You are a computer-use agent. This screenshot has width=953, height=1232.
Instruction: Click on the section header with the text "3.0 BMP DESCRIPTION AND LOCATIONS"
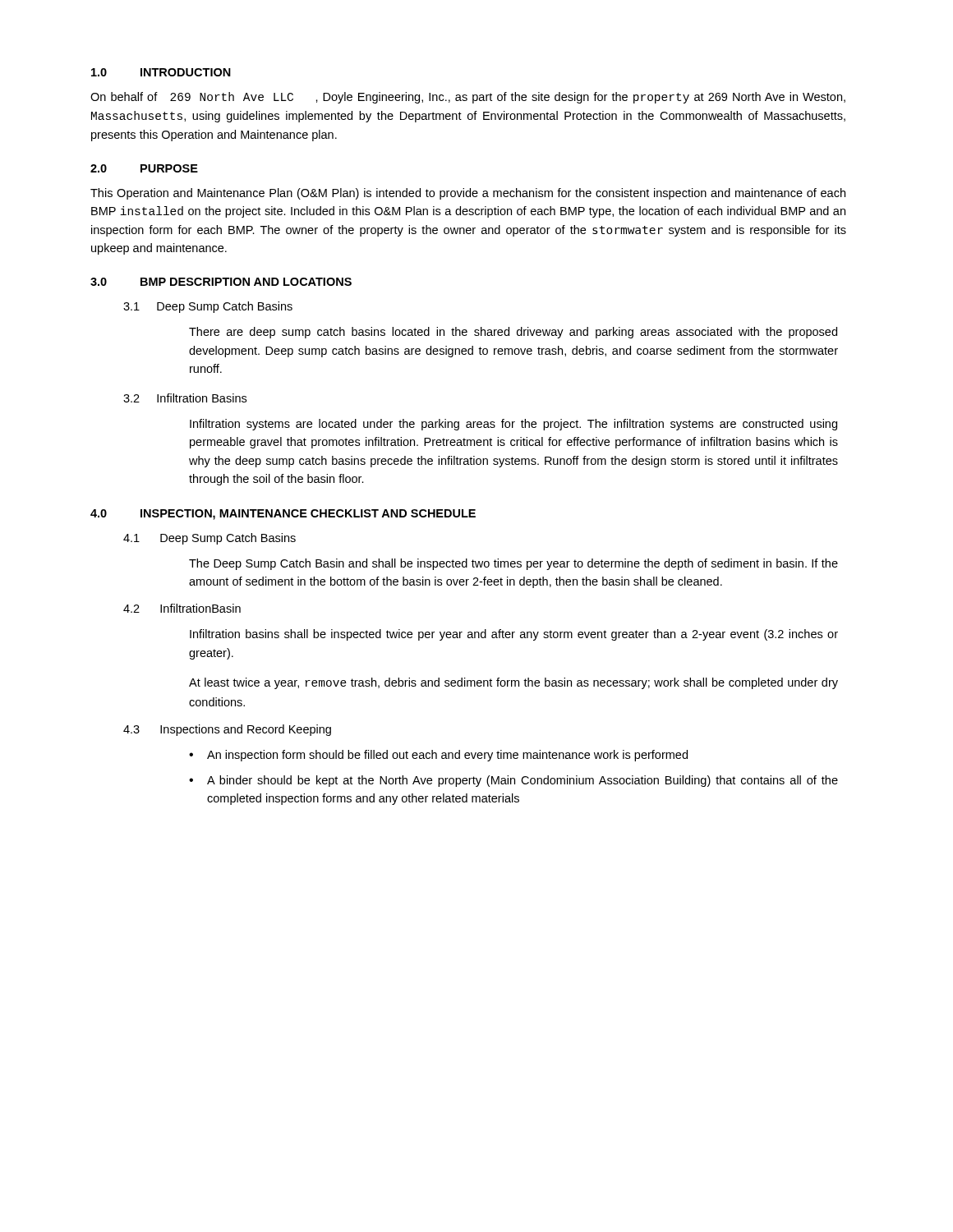[x=221, y=282]
